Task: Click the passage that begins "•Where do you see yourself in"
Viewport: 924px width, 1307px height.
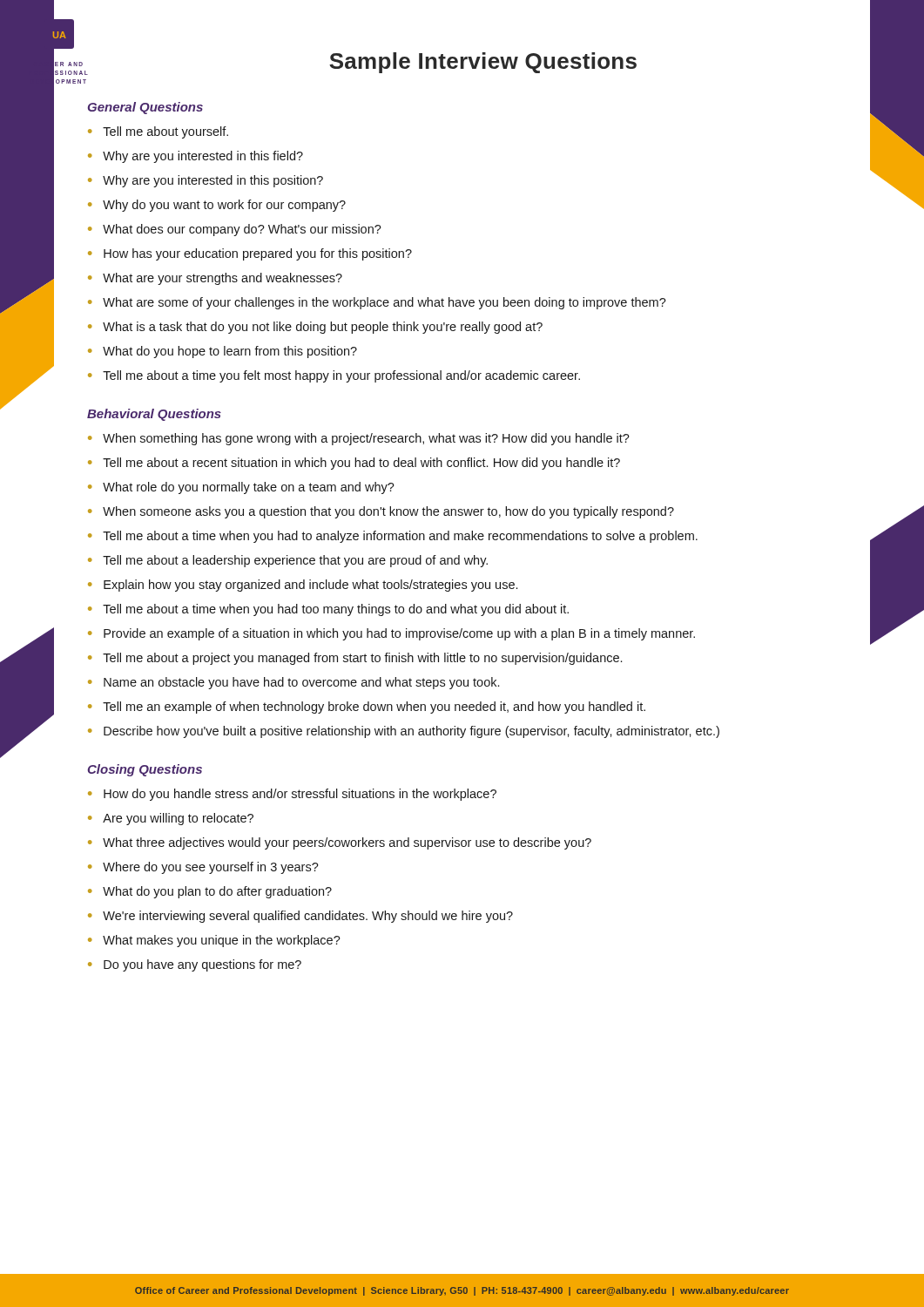Action: (203, 868)
